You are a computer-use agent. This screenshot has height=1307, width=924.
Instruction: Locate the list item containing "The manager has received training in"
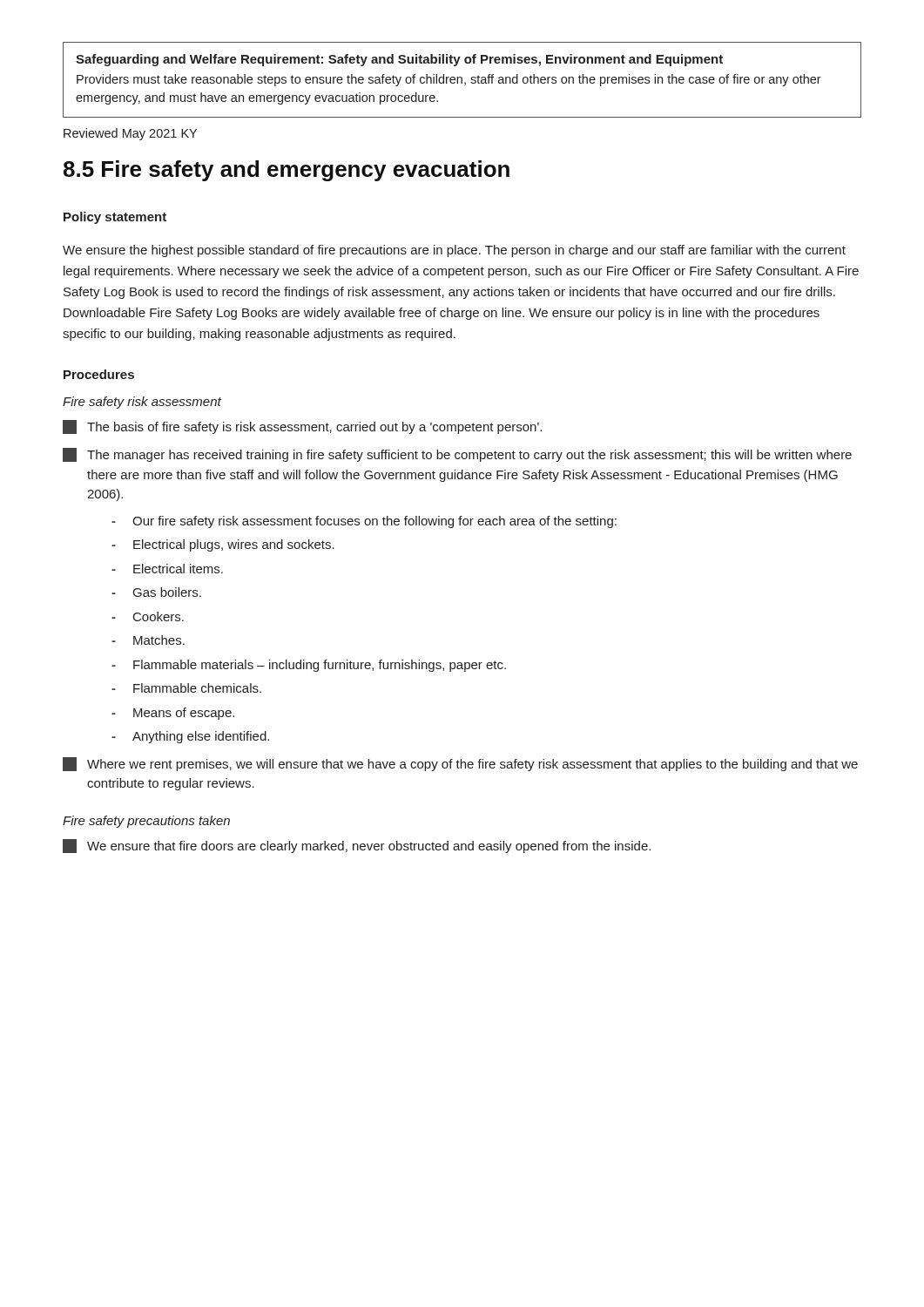pyautogui.click(x=457, y=455)
